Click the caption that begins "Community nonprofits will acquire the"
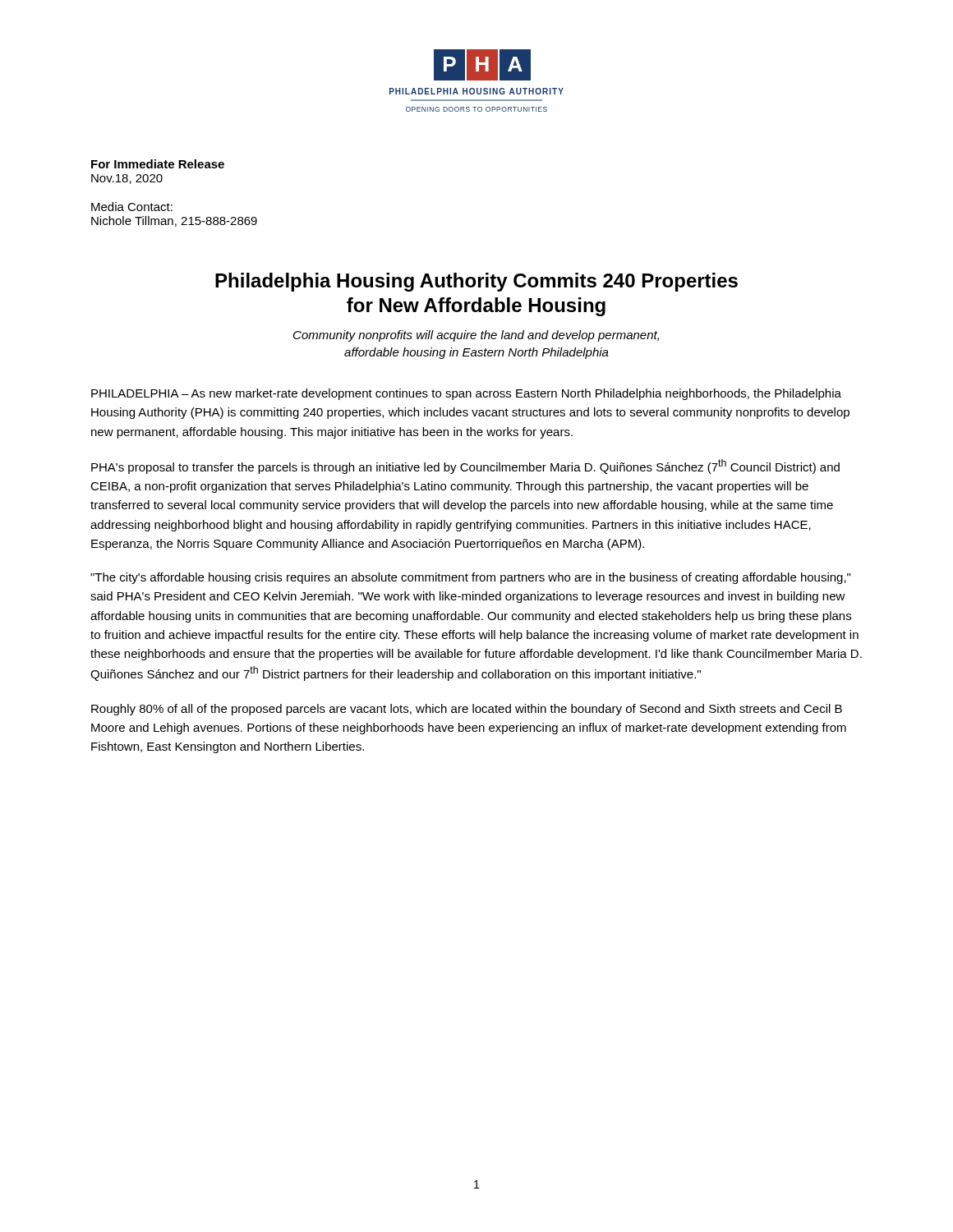953x1232 pixels. 476,343
